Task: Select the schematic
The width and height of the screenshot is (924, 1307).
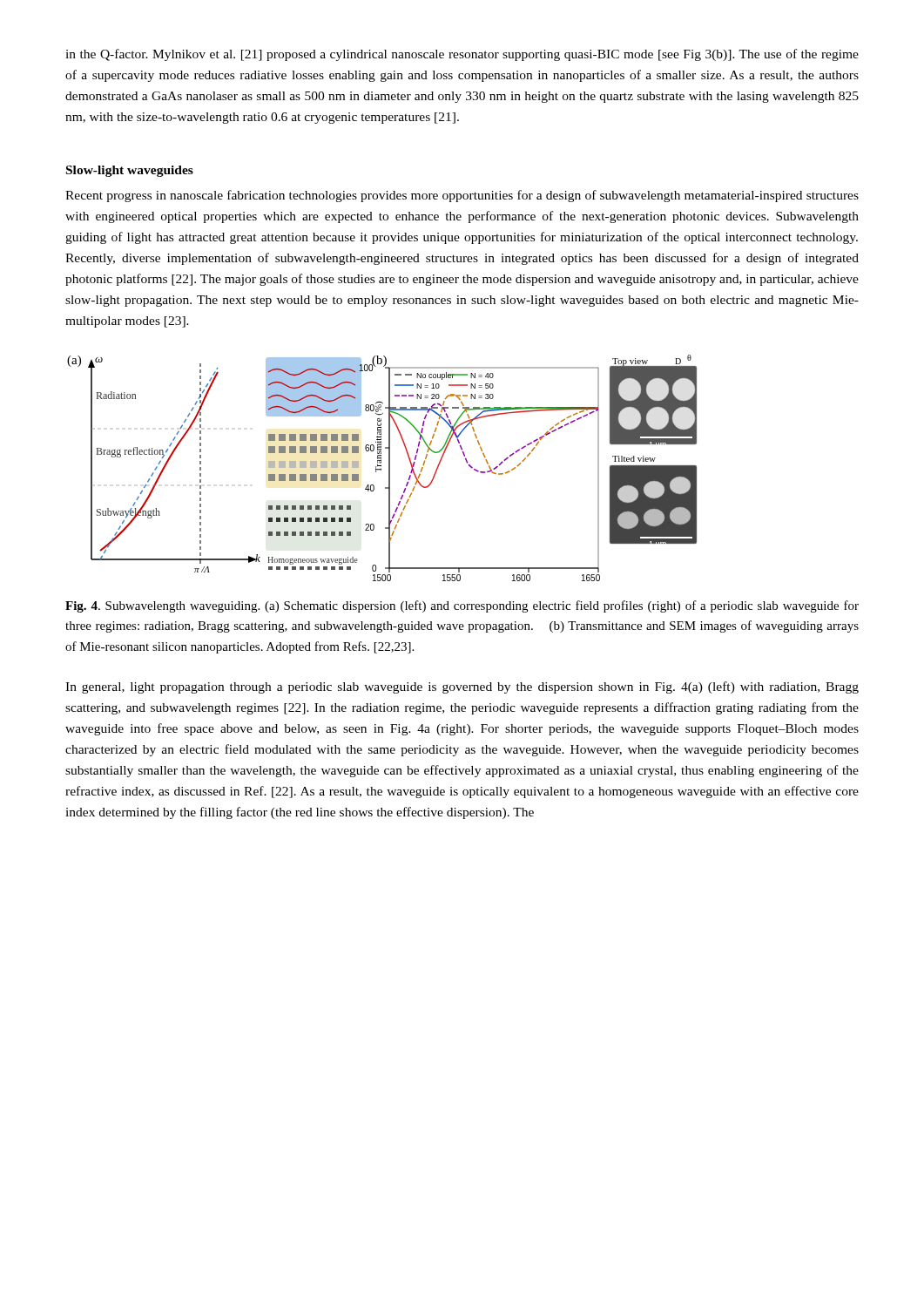Action: (462, 468)
